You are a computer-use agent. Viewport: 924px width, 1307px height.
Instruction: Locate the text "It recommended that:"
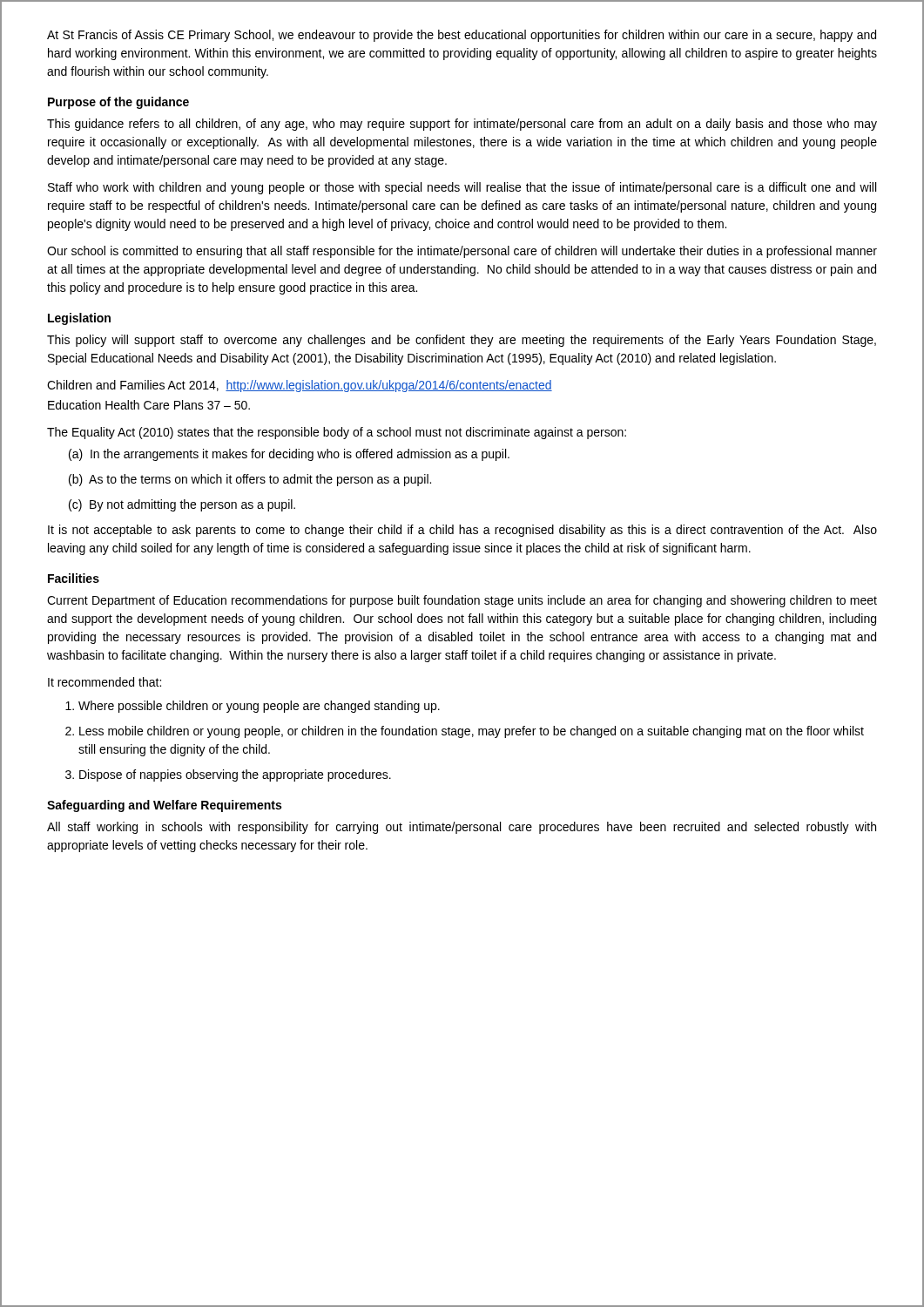(105, 682)
